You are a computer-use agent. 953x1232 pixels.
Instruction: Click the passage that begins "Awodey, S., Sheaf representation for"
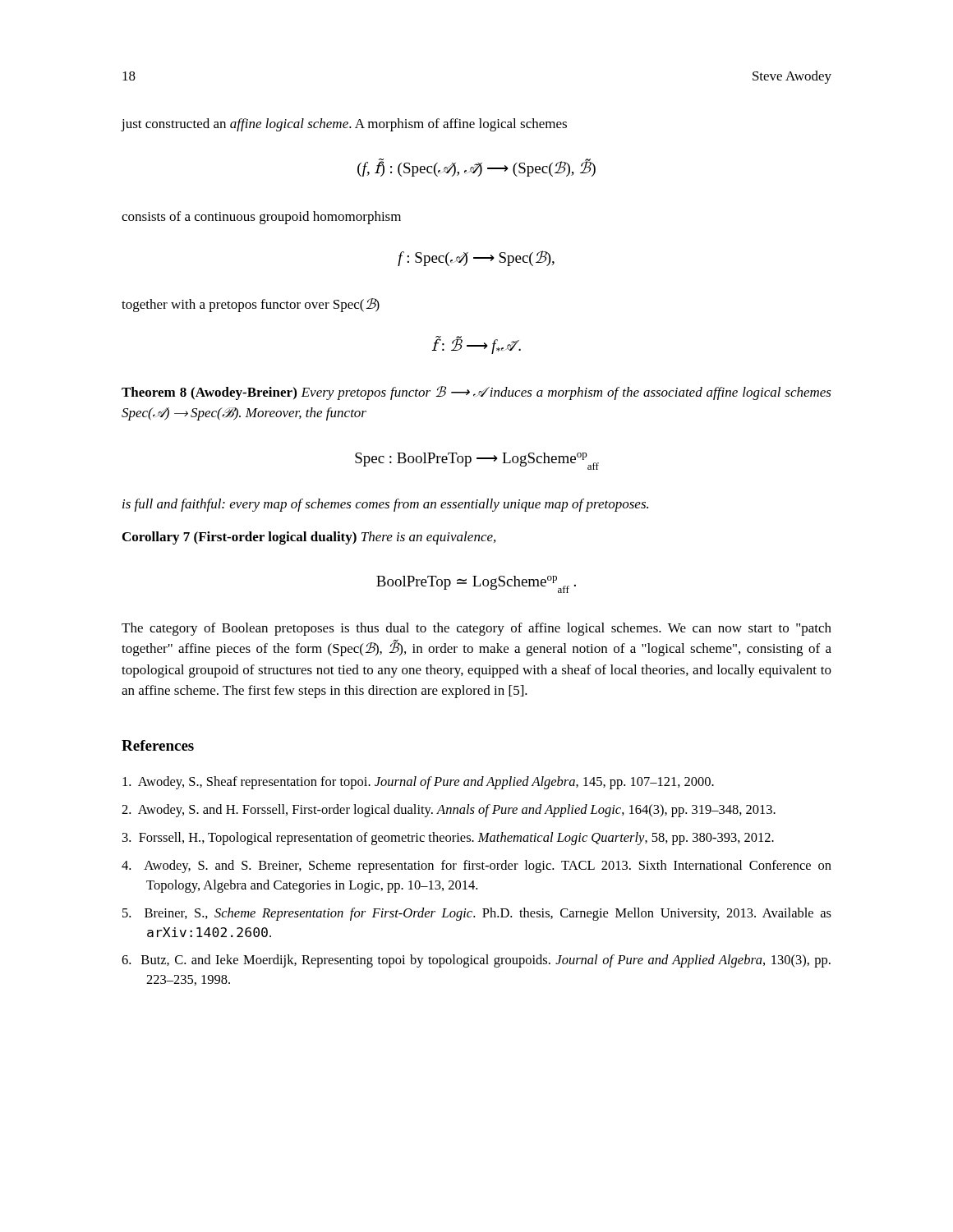click(418, 782)
